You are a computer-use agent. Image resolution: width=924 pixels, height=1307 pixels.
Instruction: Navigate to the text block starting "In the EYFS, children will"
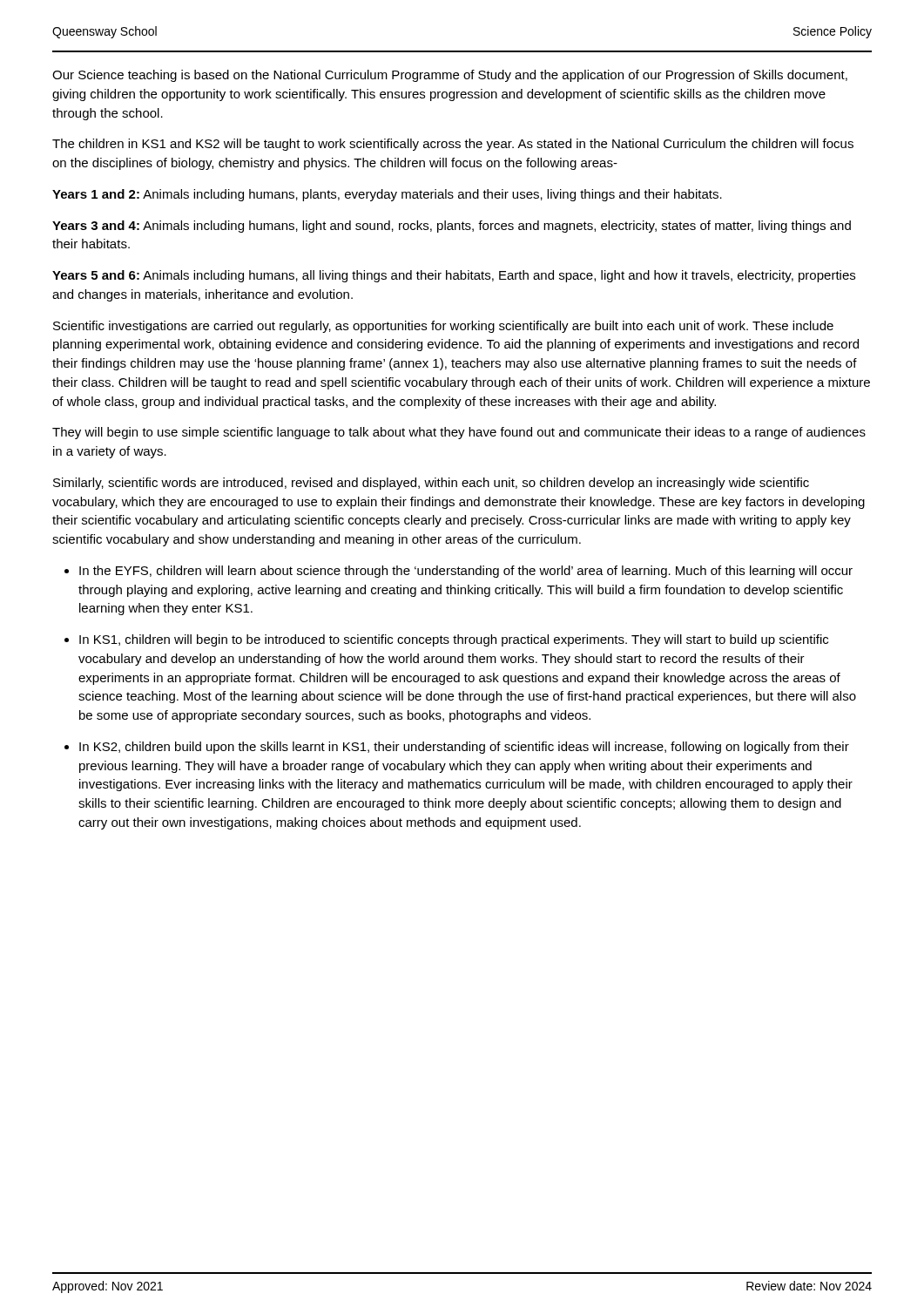click(x=466, y=589)
